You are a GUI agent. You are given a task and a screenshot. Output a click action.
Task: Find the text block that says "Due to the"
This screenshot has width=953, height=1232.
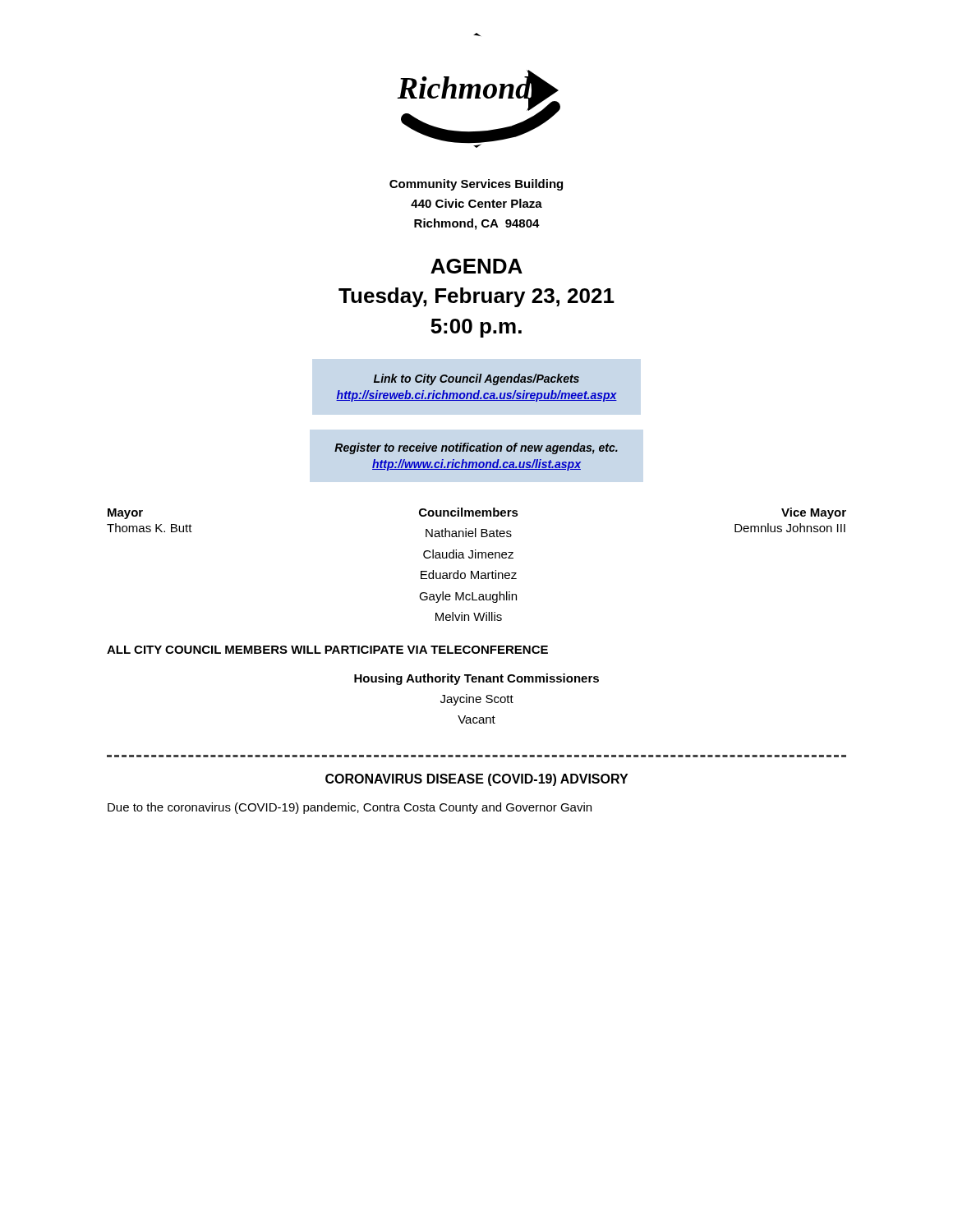coord(350,807)
